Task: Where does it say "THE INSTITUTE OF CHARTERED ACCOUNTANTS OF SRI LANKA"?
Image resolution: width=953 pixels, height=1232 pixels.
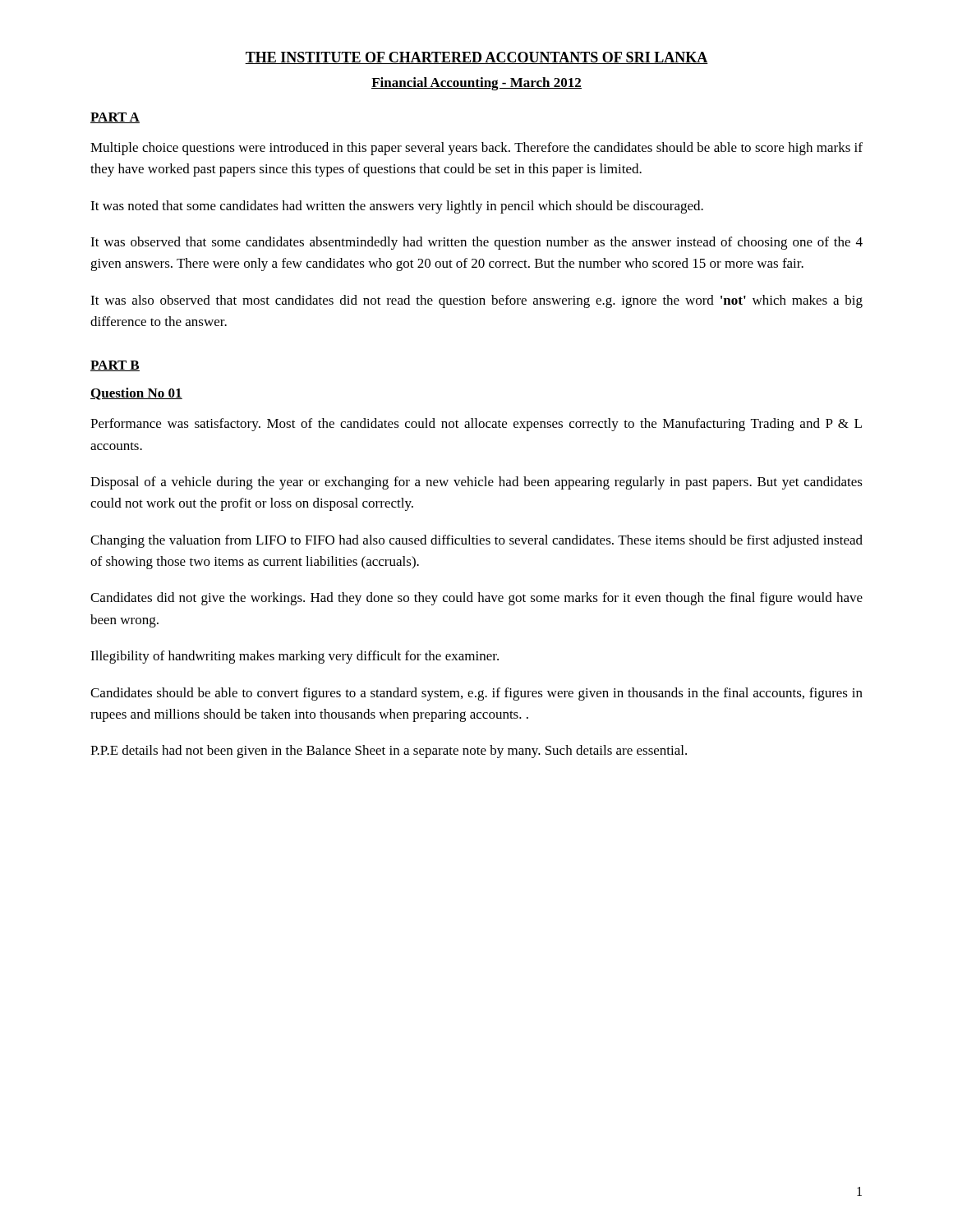Action: [476, 58]
